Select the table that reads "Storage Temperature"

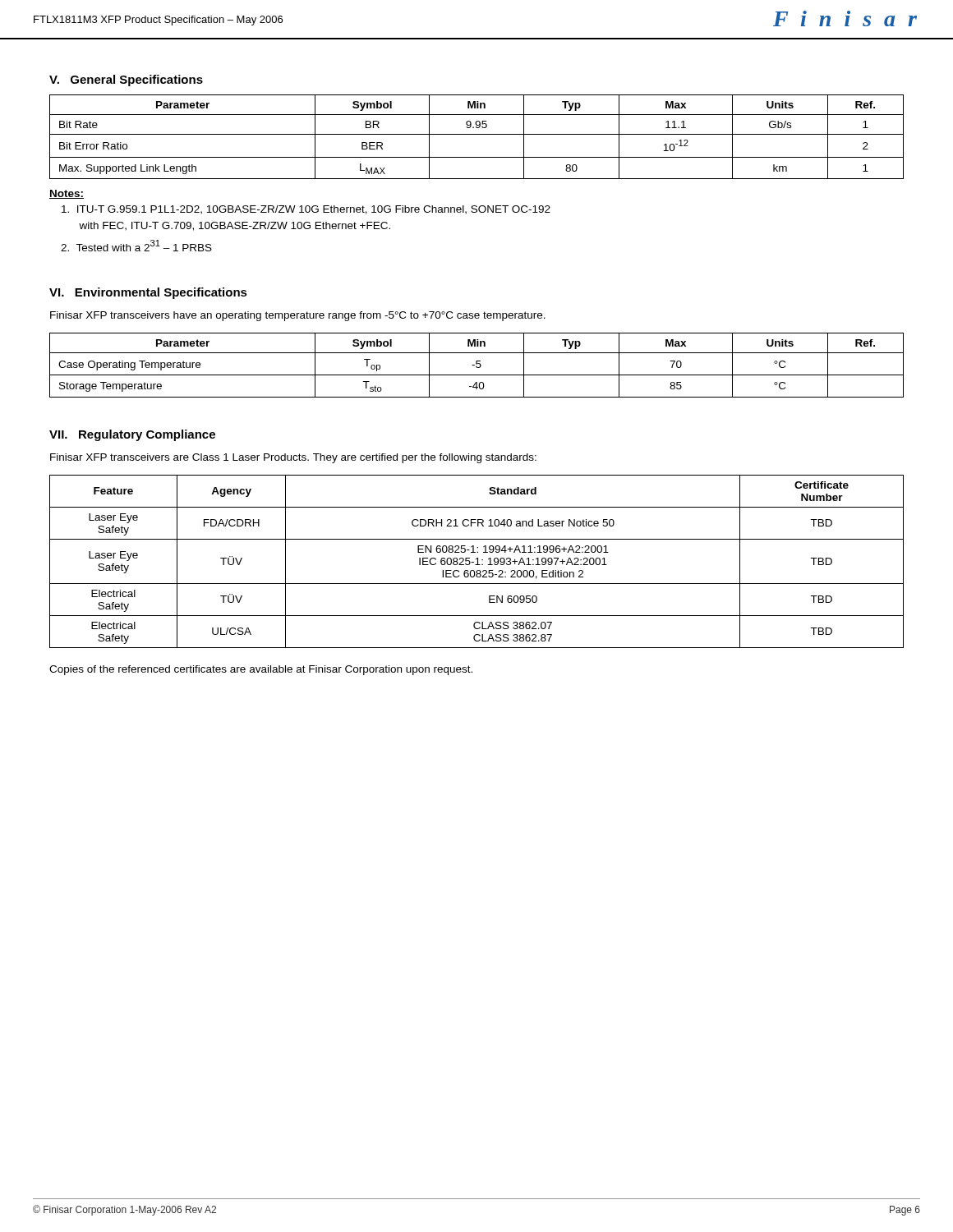[x=476, y=365]
